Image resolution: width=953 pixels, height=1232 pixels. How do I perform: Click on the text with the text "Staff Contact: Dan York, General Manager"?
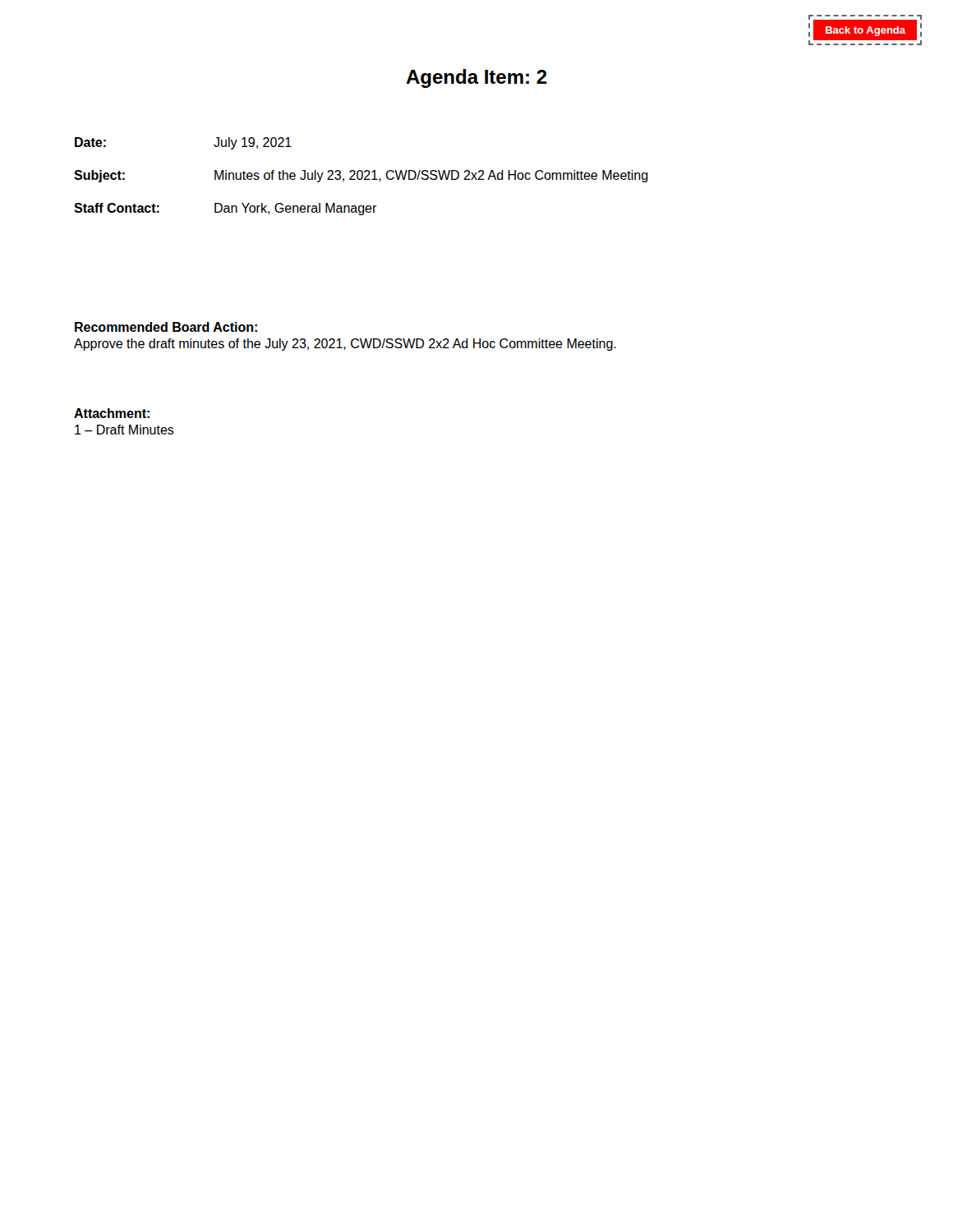coord(226,209)
